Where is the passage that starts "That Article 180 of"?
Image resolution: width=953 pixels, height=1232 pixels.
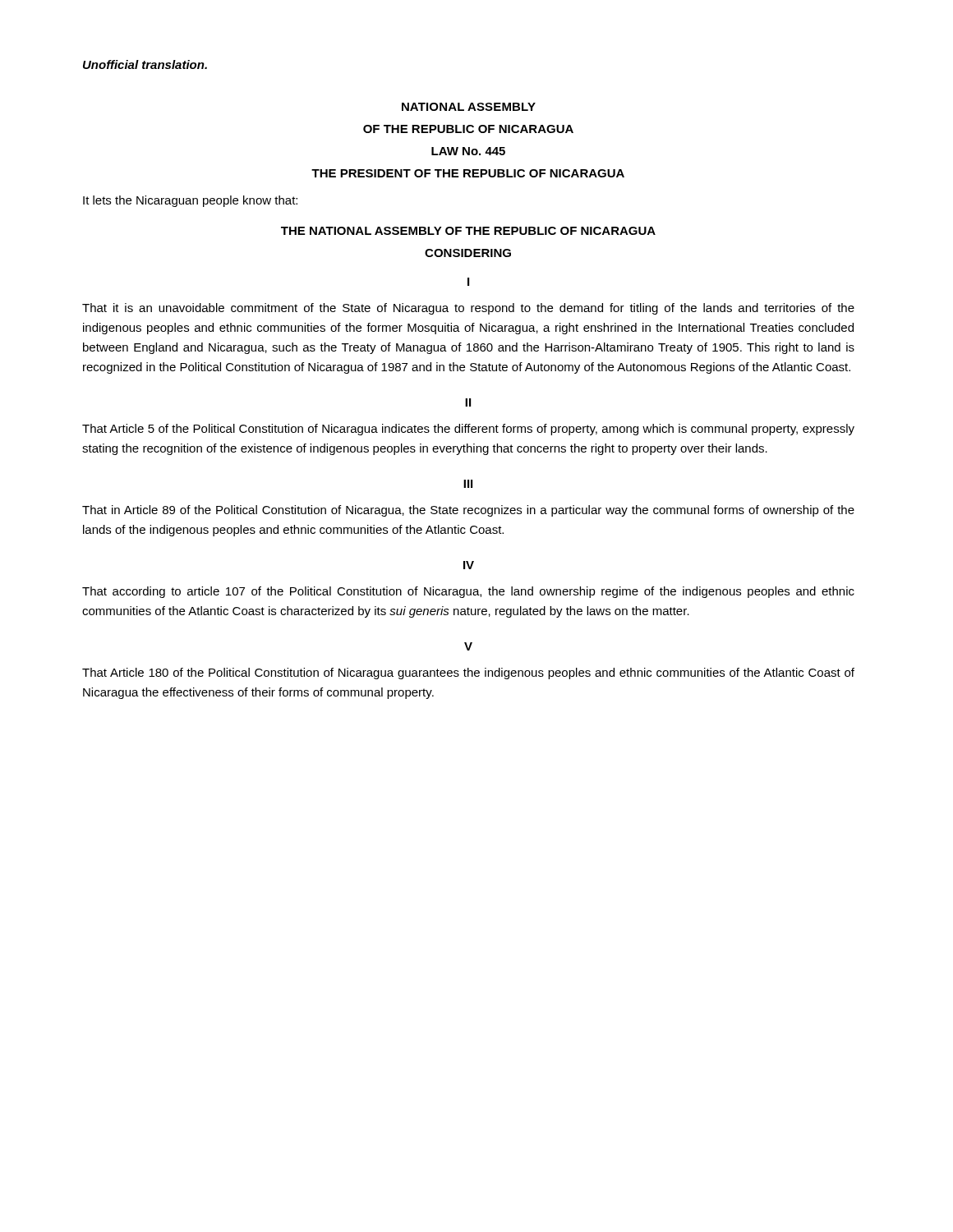coord(468,682)
